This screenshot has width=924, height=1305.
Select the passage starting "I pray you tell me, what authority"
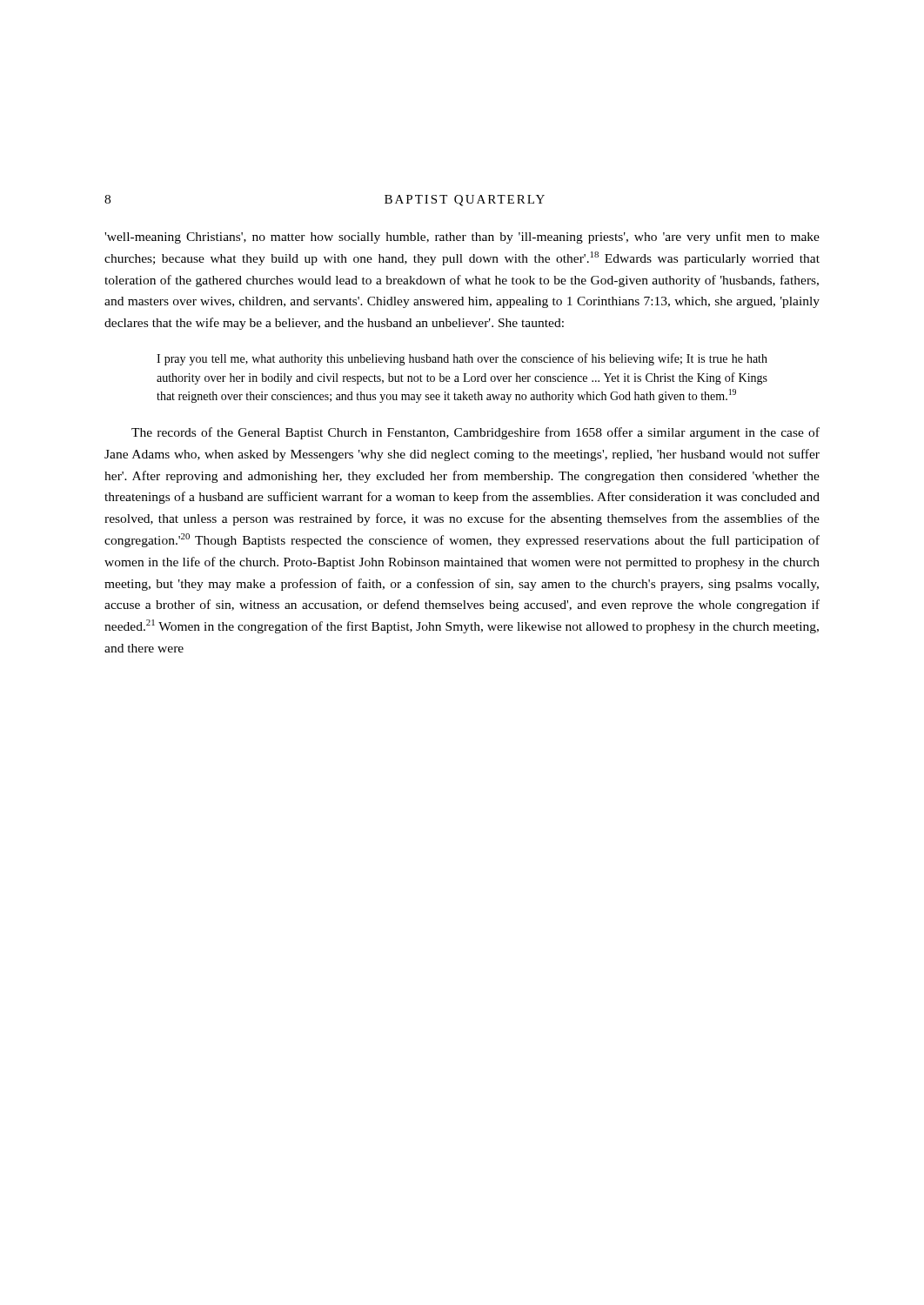[462, 378]
